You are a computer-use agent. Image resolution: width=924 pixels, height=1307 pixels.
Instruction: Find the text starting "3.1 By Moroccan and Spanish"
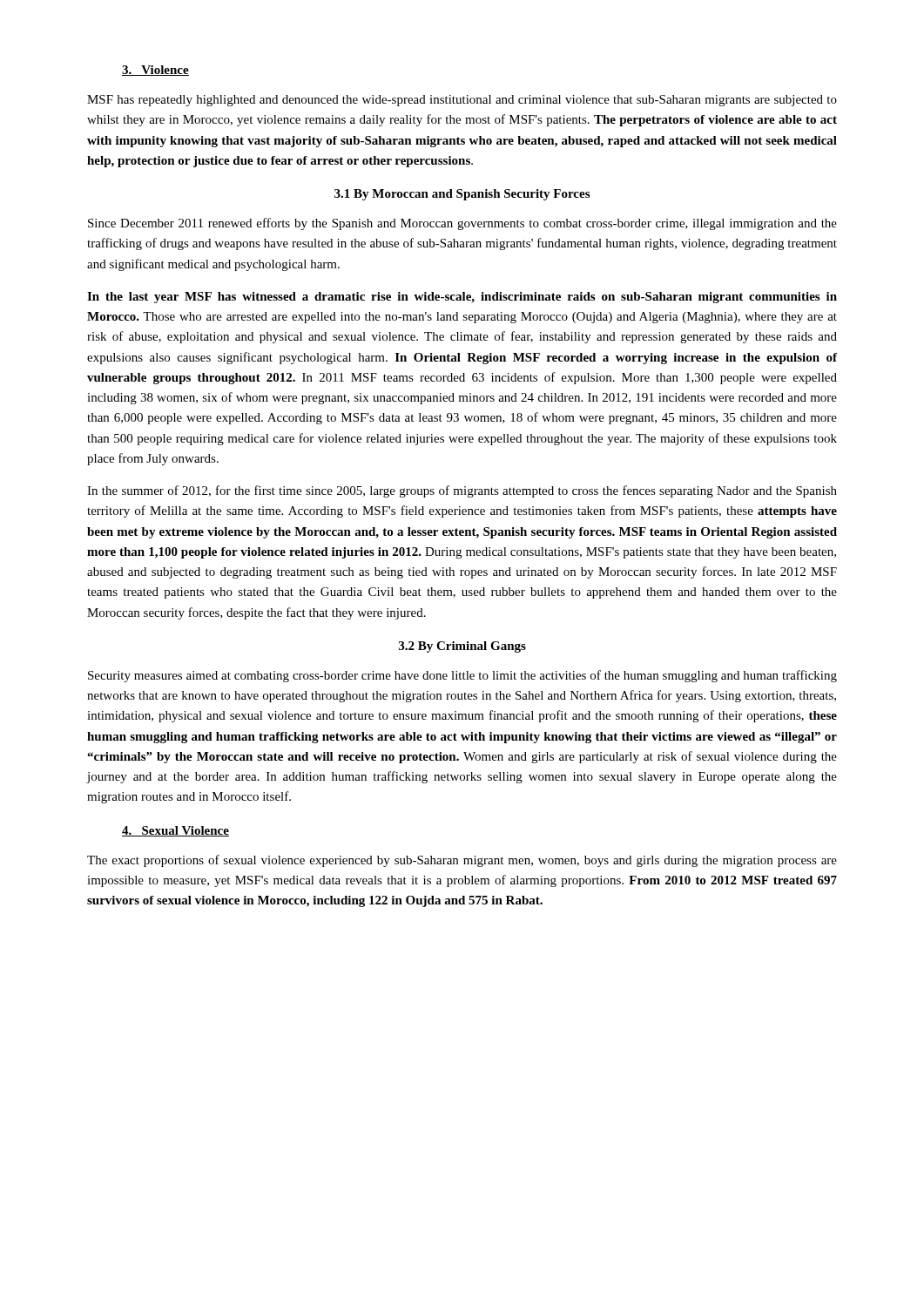tap(462, 193)
